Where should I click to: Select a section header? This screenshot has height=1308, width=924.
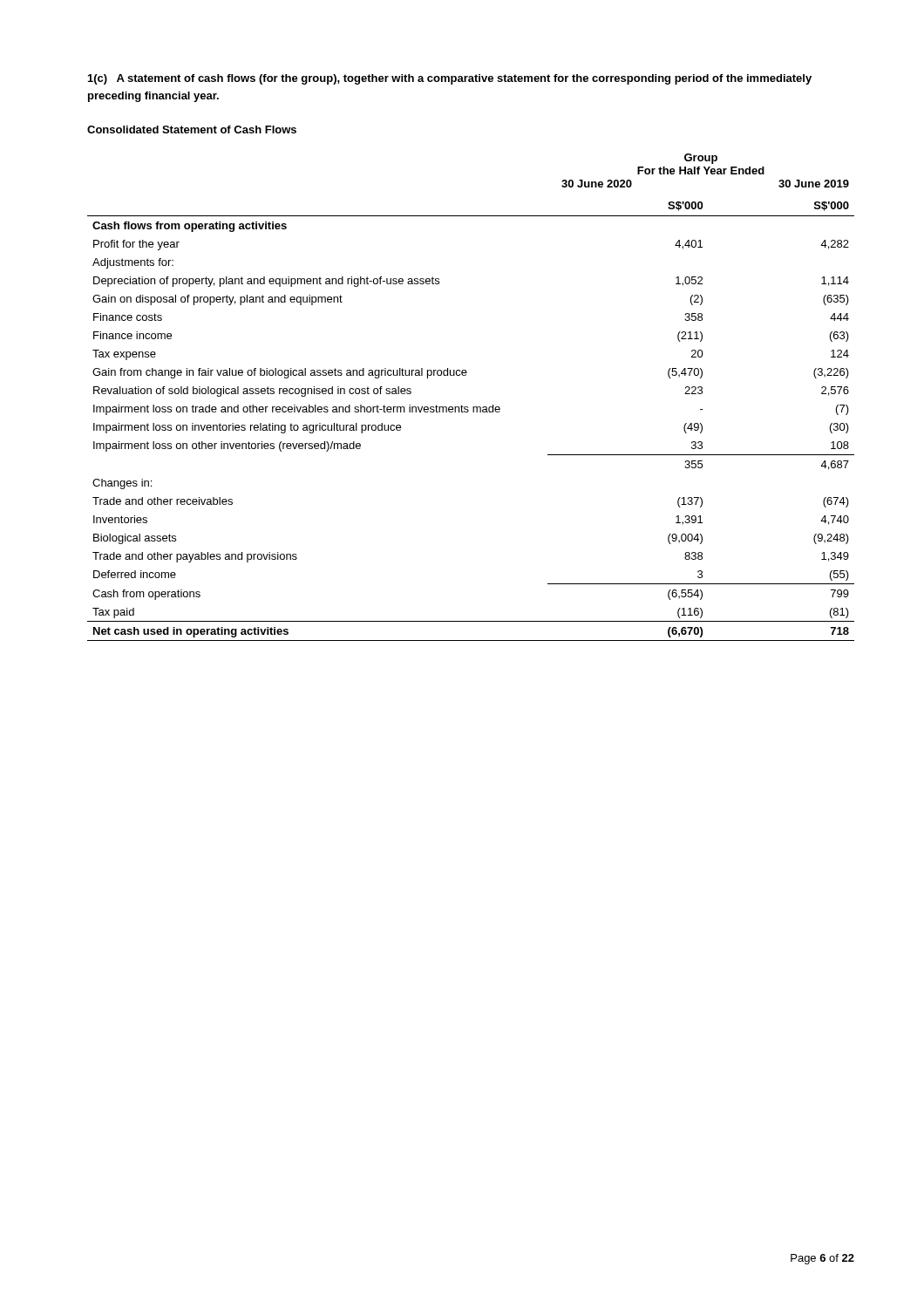tap(449, 87)
